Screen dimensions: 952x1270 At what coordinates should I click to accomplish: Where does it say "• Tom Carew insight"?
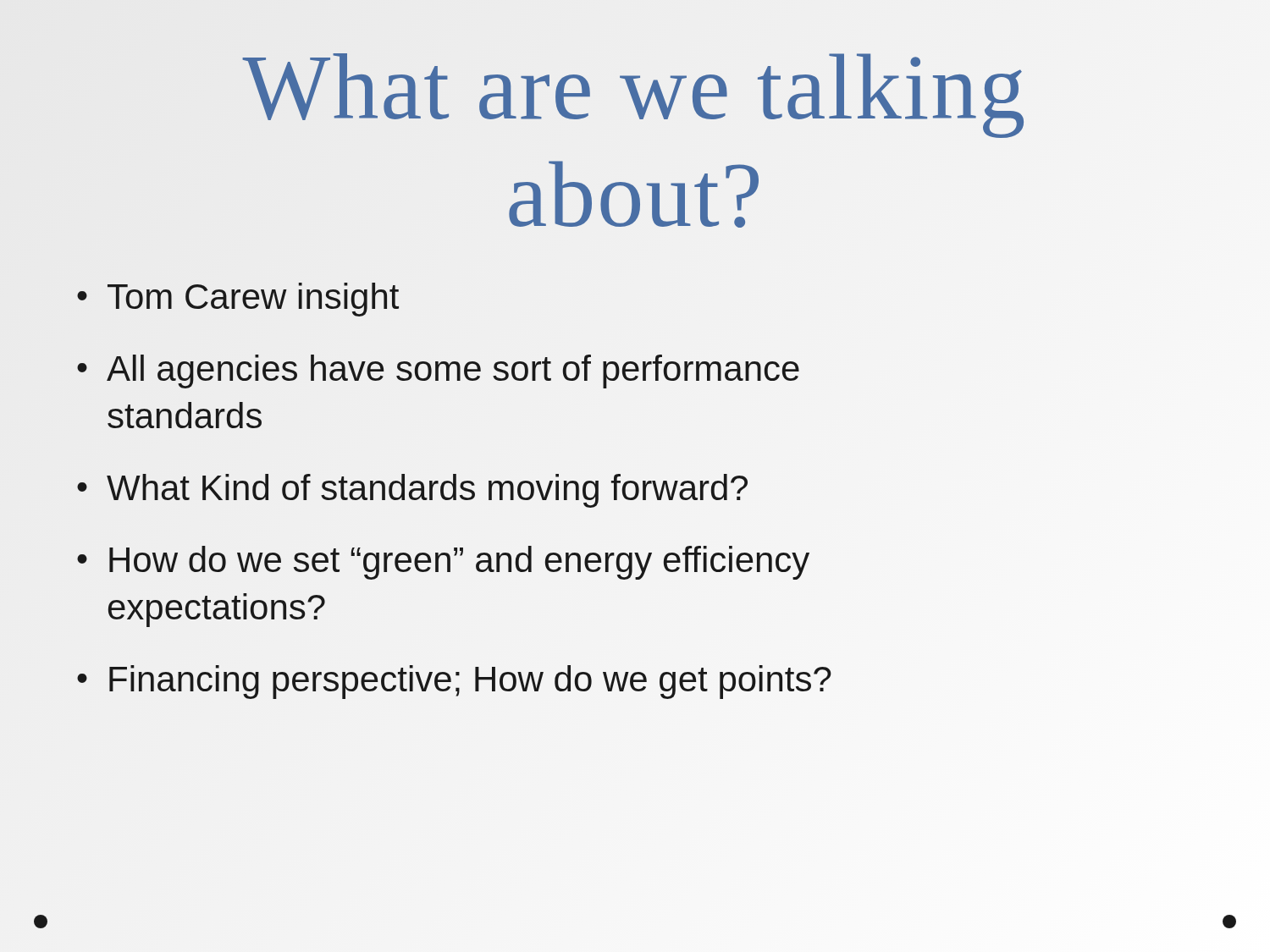[238, 297]
